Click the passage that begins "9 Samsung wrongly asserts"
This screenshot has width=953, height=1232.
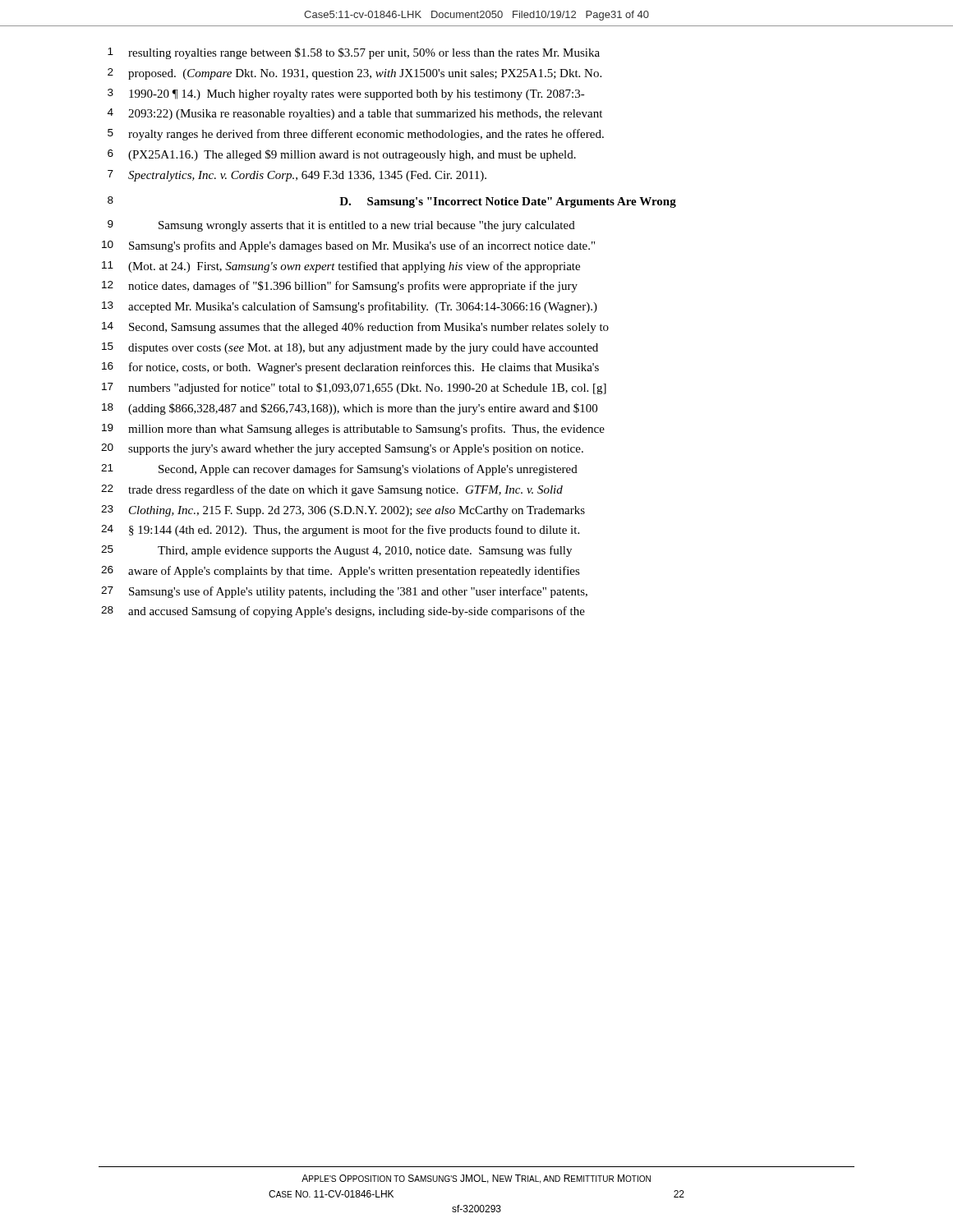(485, 337)
